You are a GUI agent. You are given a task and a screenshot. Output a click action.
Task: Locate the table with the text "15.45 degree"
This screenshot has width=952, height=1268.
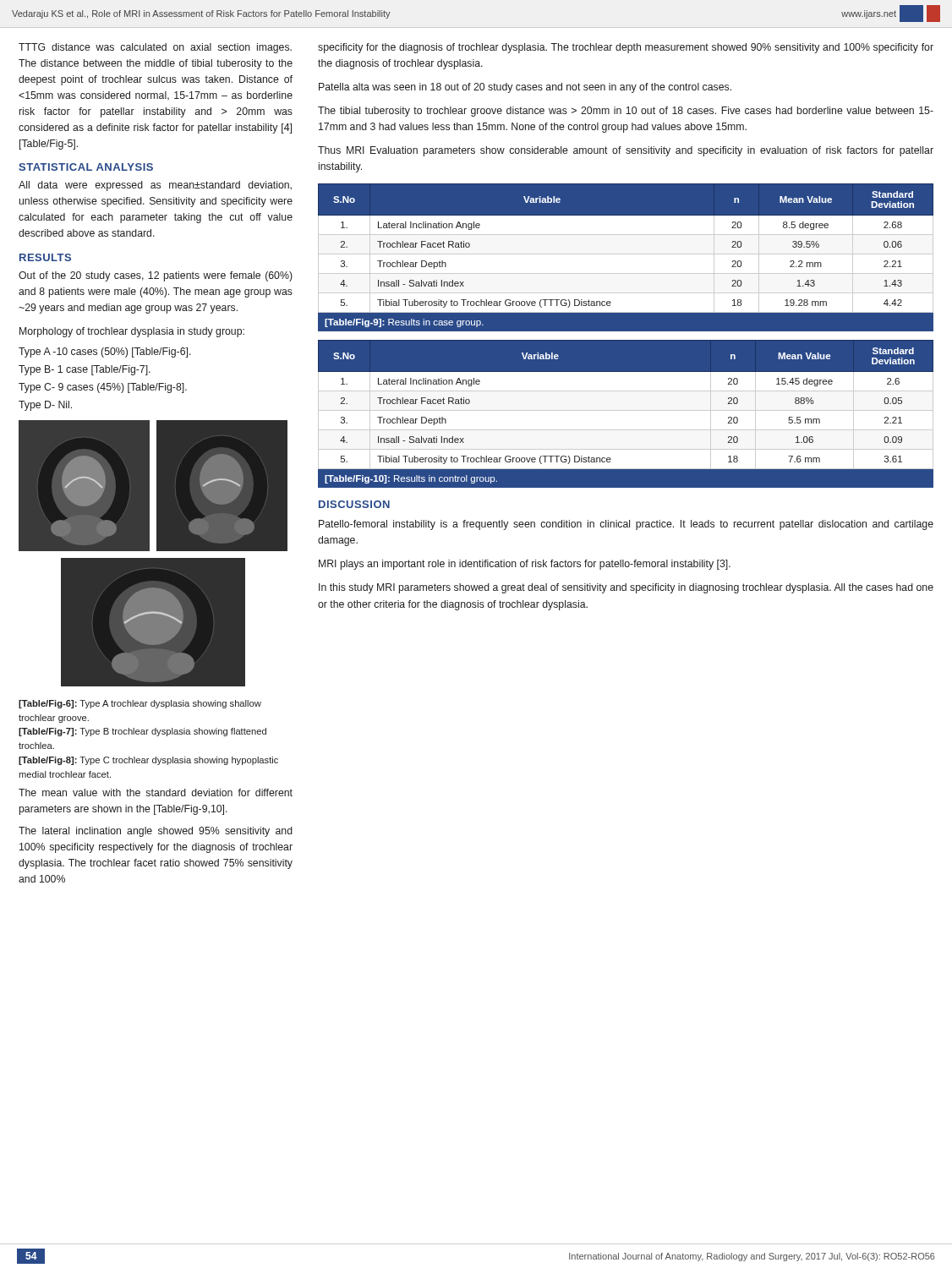626,405
